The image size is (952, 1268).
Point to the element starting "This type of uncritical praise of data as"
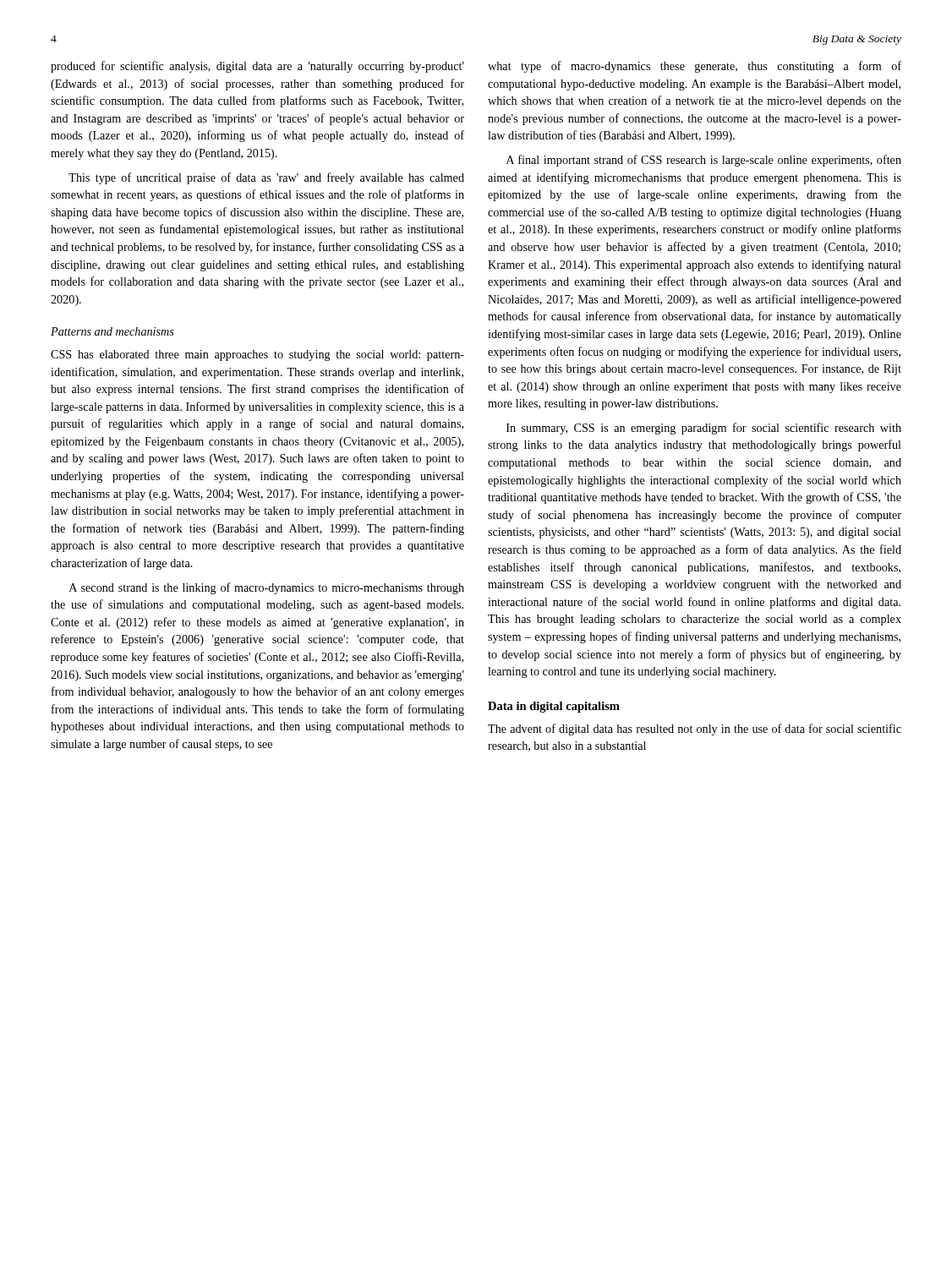click(x=257, y=238)
